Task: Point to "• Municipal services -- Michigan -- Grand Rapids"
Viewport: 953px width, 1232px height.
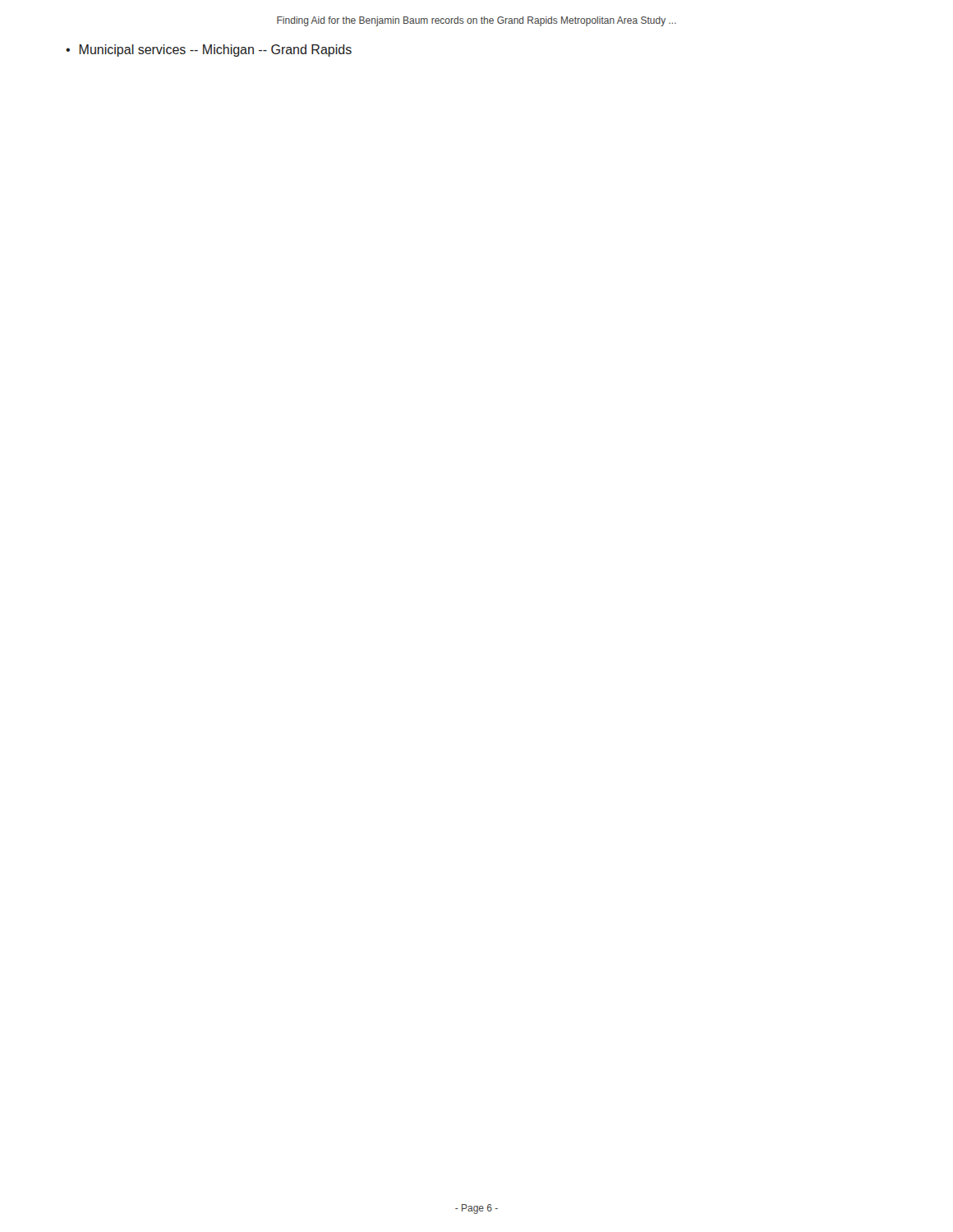Action: 209,50
